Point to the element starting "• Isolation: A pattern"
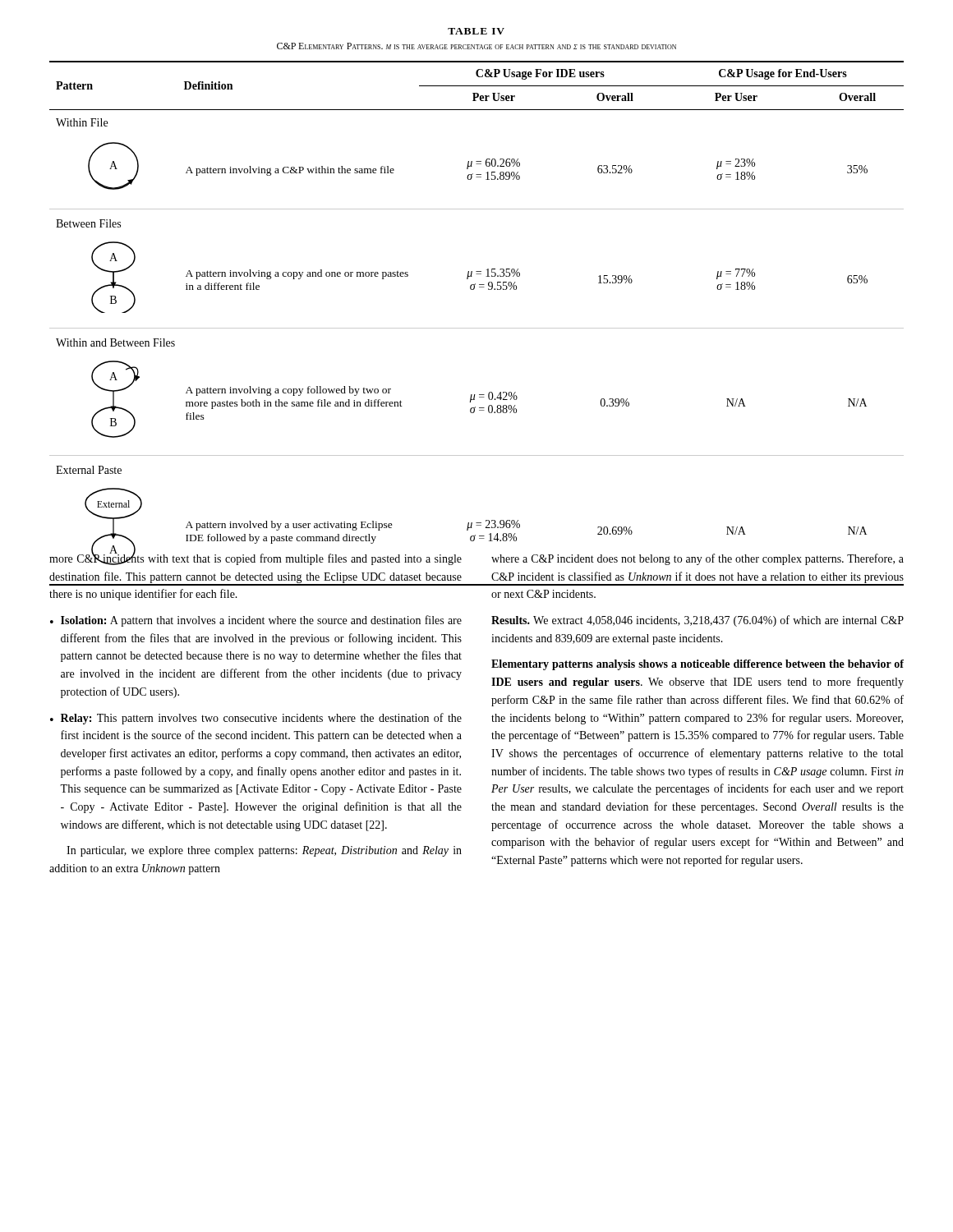 click(255, 656)
